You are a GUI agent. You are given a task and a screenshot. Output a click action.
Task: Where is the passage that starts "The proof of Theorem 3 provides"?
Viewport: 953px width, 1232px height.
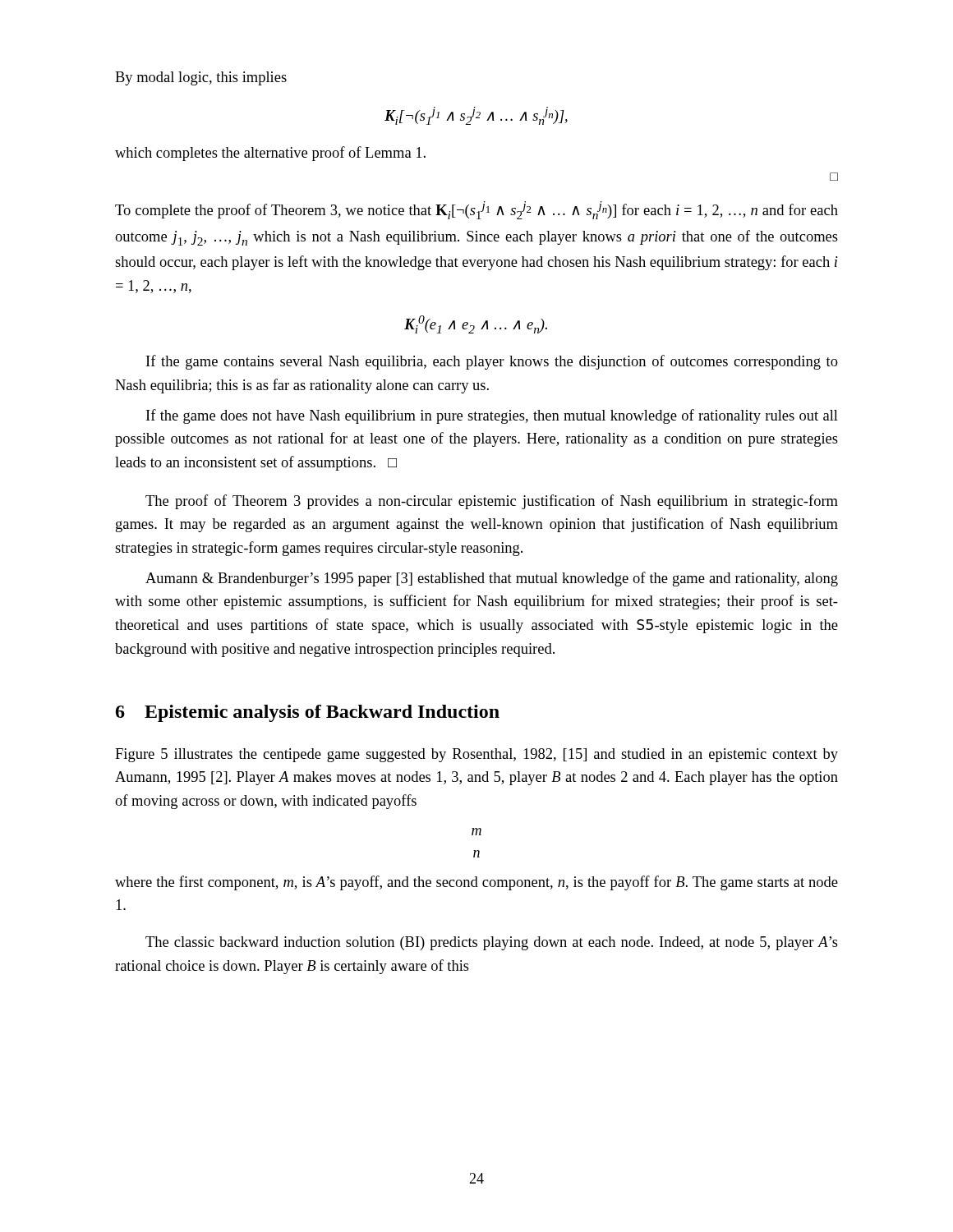(x=476, y=524)
